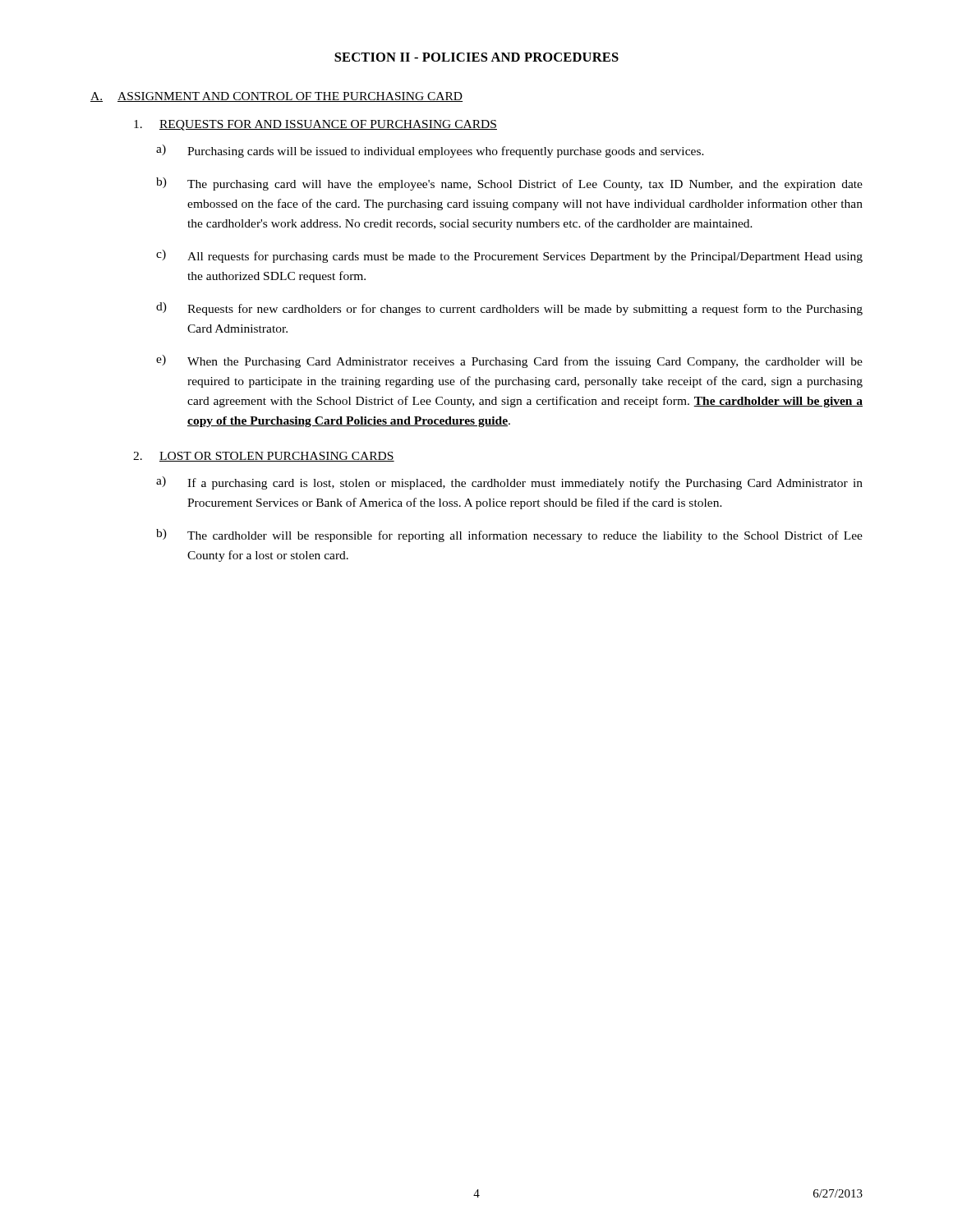Find the list item with the text "e) When the Purchasing Card Administrator receives"
The height and width of the screenshot is (1232, 953).
pos(509,391)
